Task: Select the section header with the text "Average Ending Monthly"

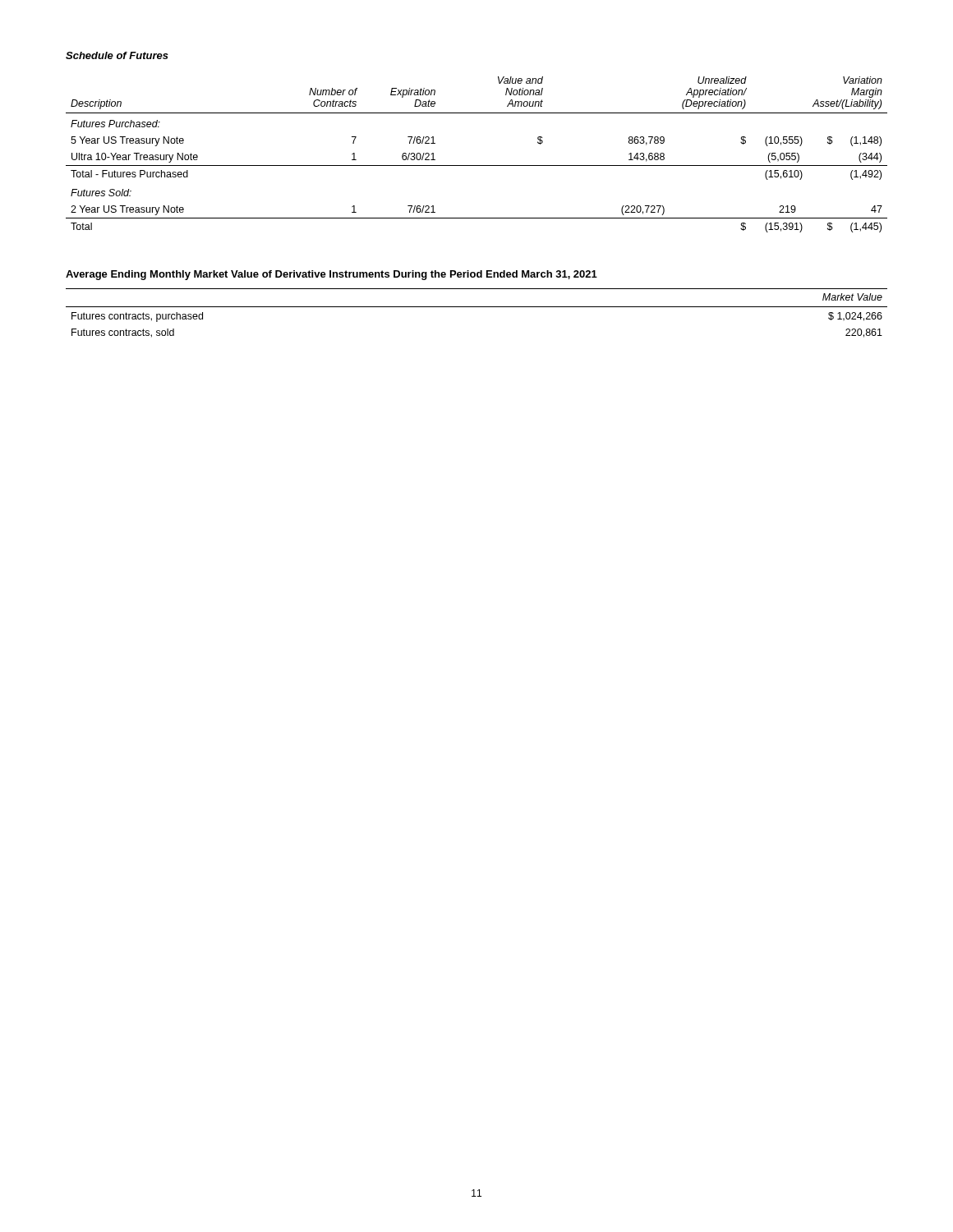Action: click(331, 274)
